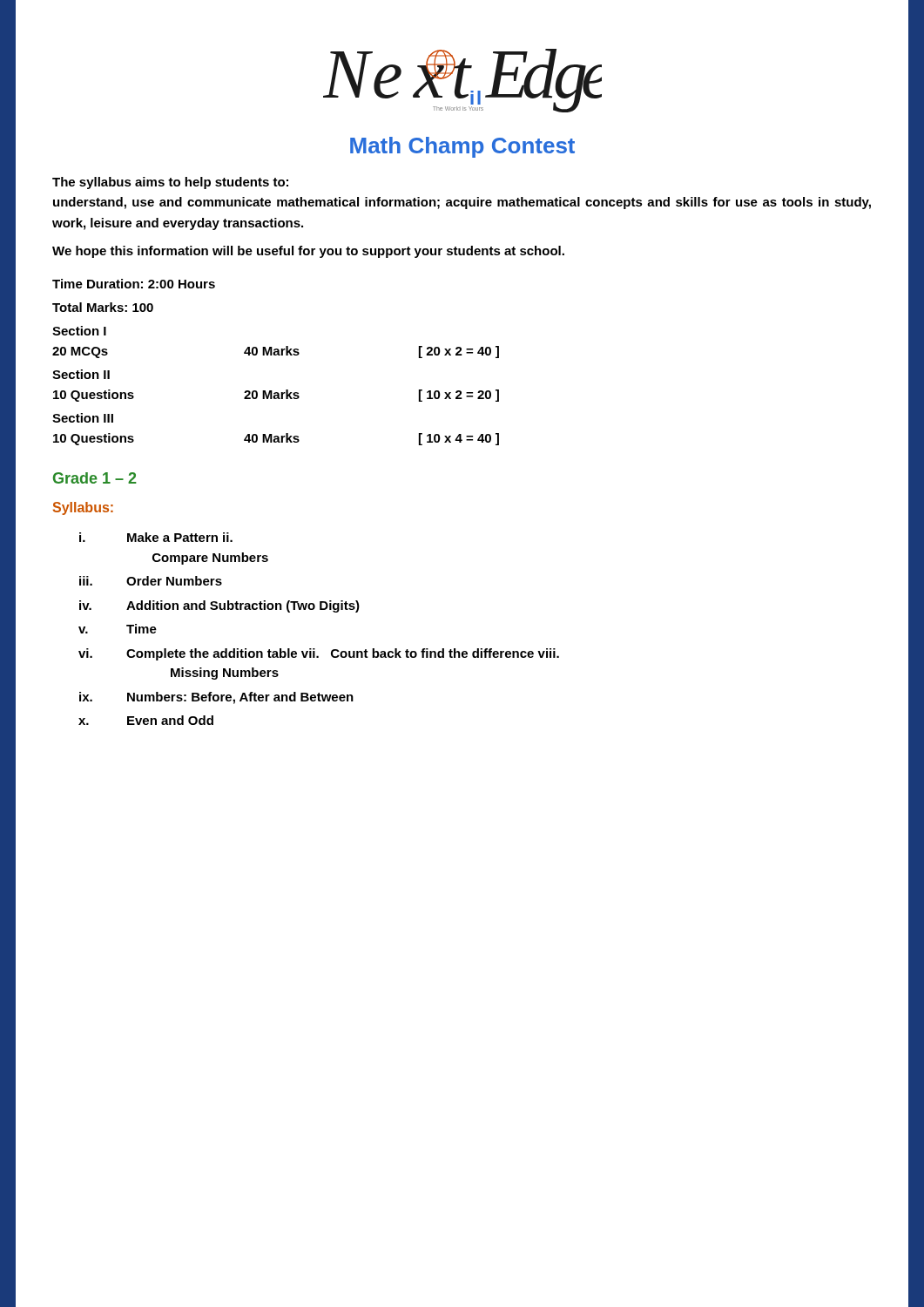Screen dimensions: 1307x924
Task: Select the list item with the text "v. Time"
Action: click(x=143, y=629)
